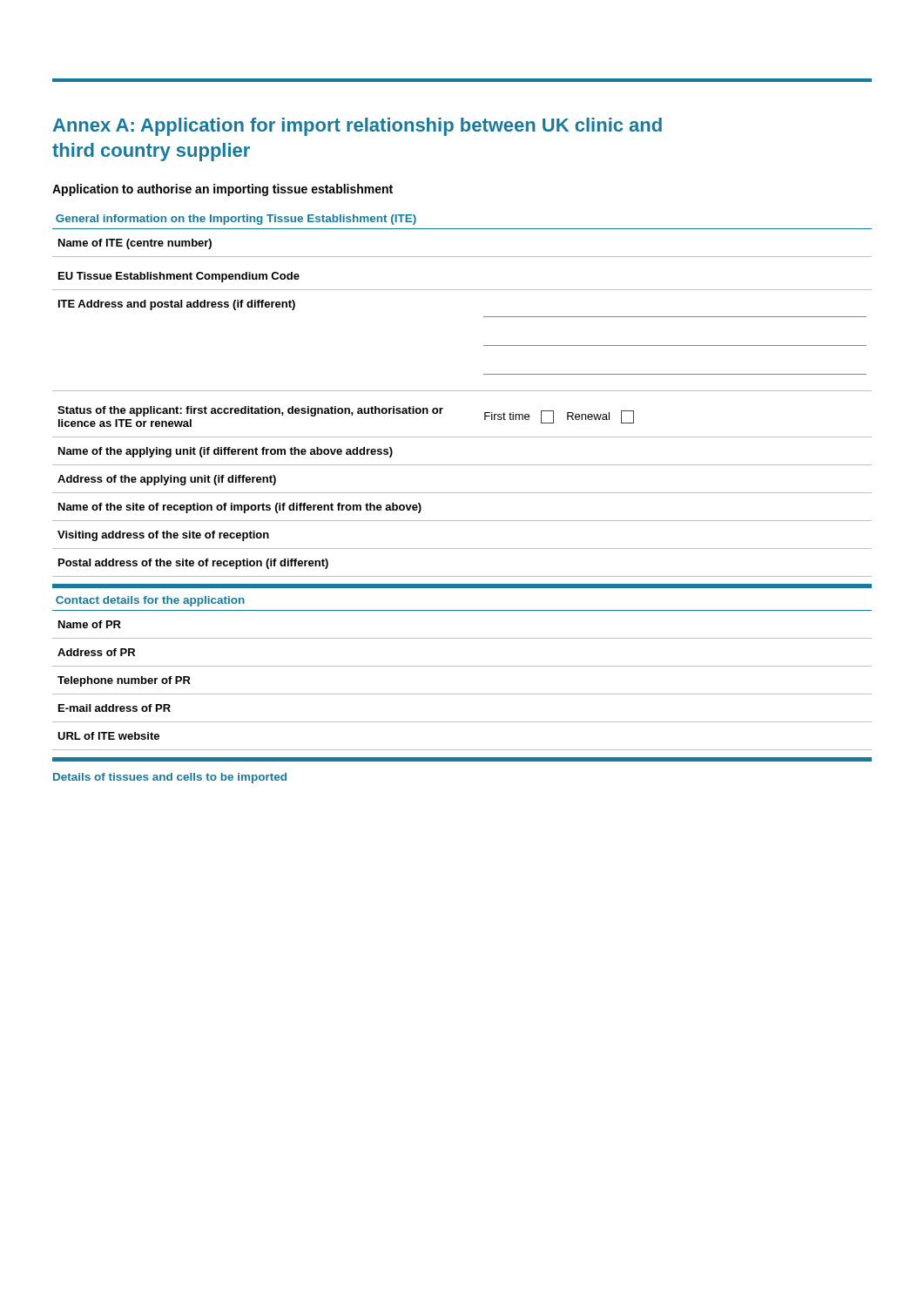This screenshot has width=924, height=1307.
Task: Point to the element starting "Application to authorise an importing tissue establishment"
Action: [223, 189]
